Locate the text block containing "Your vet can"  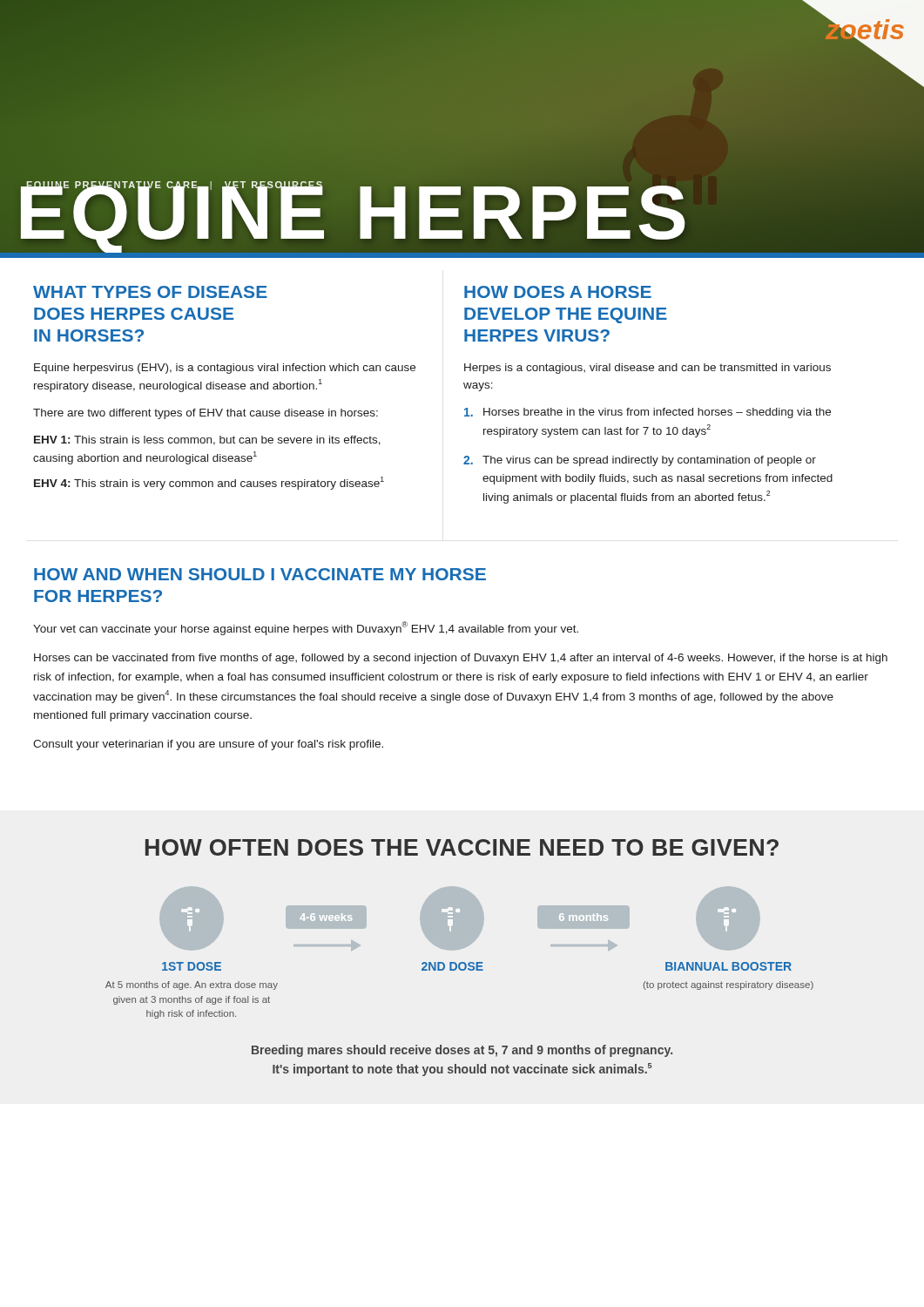coord(306,628)
